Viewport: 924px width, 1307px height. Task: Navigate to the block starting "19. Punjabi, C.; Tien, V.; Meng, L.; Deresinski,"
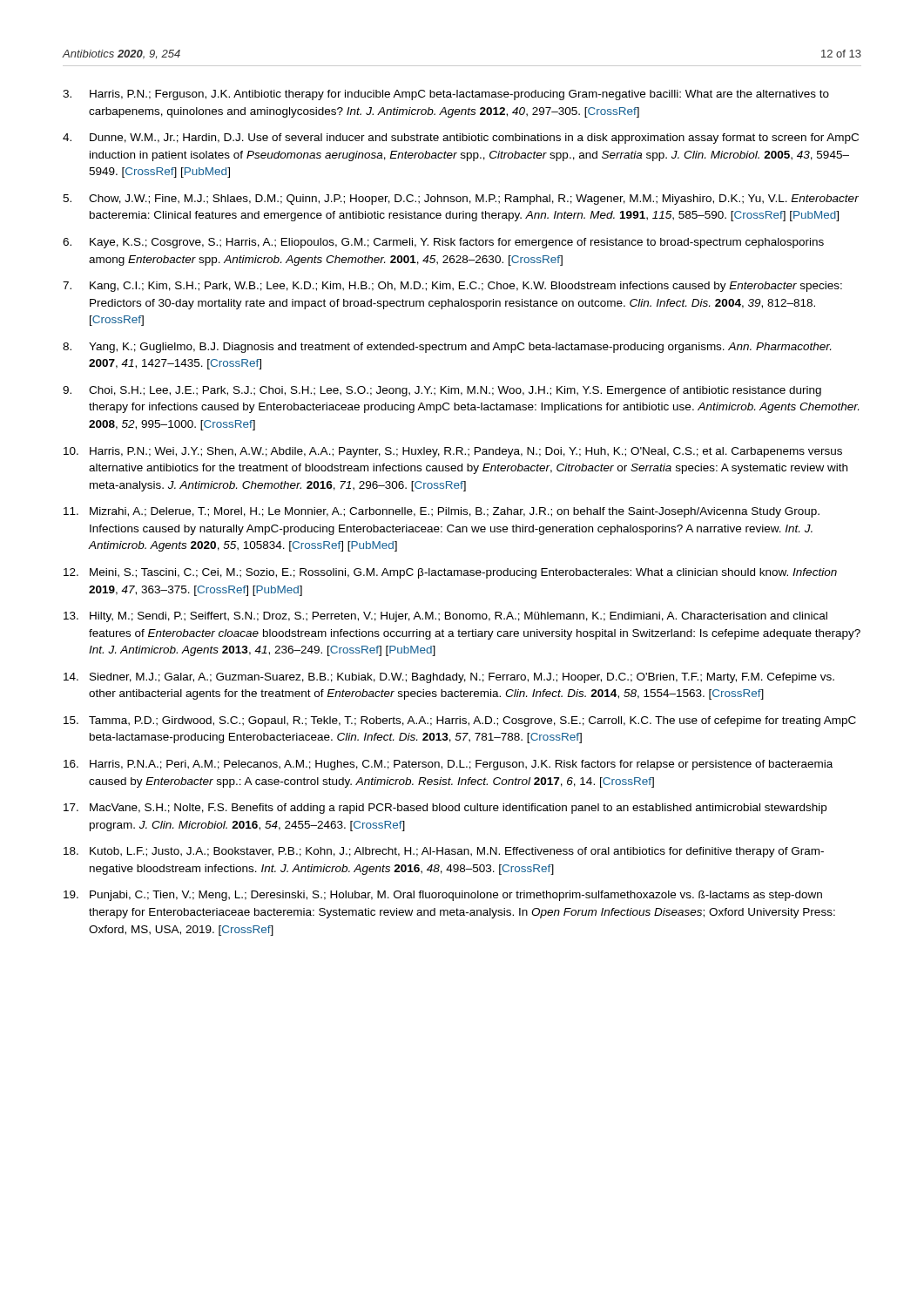click(462, 912)
